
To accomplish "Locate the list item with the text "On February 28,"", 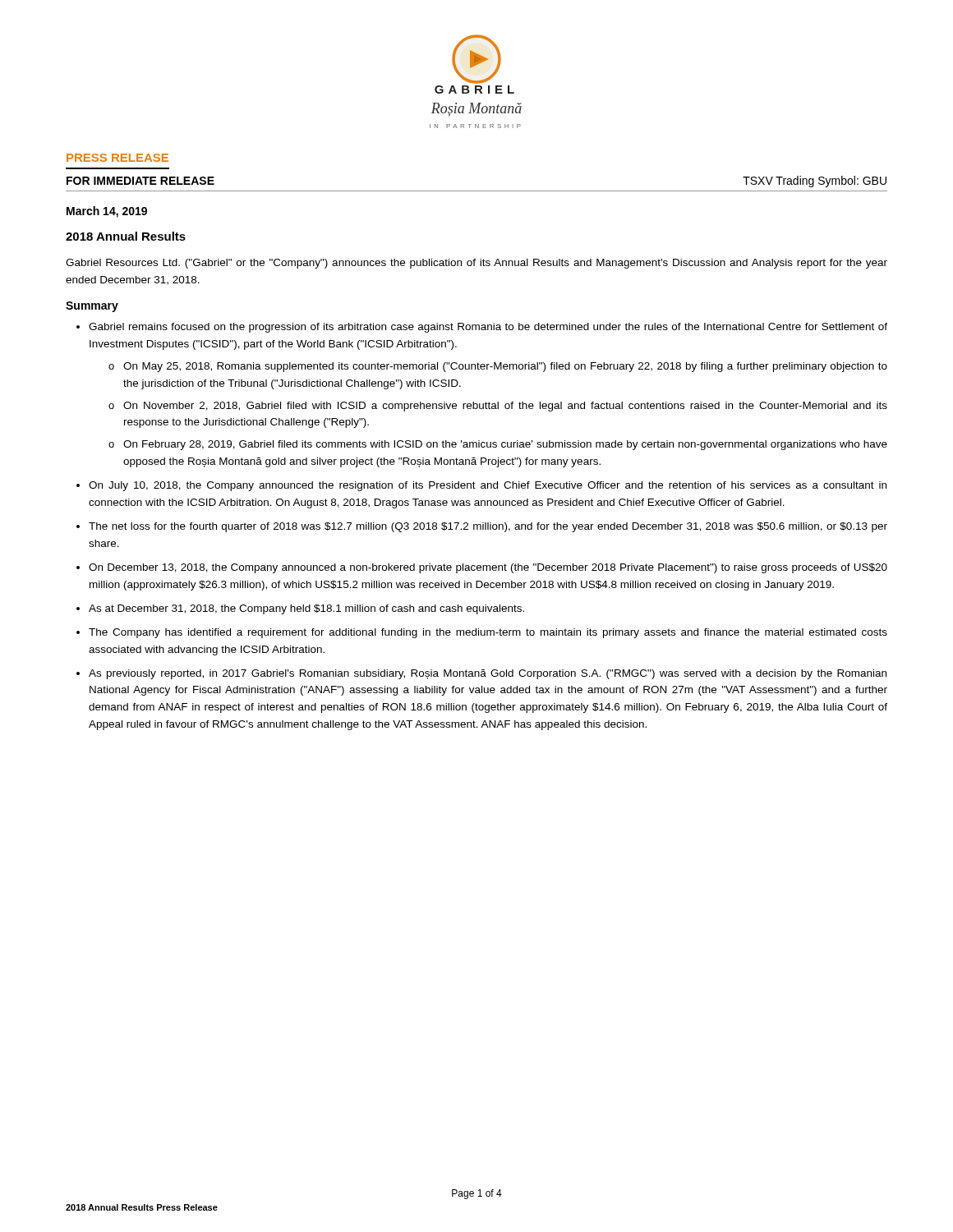I will (505, 453).
